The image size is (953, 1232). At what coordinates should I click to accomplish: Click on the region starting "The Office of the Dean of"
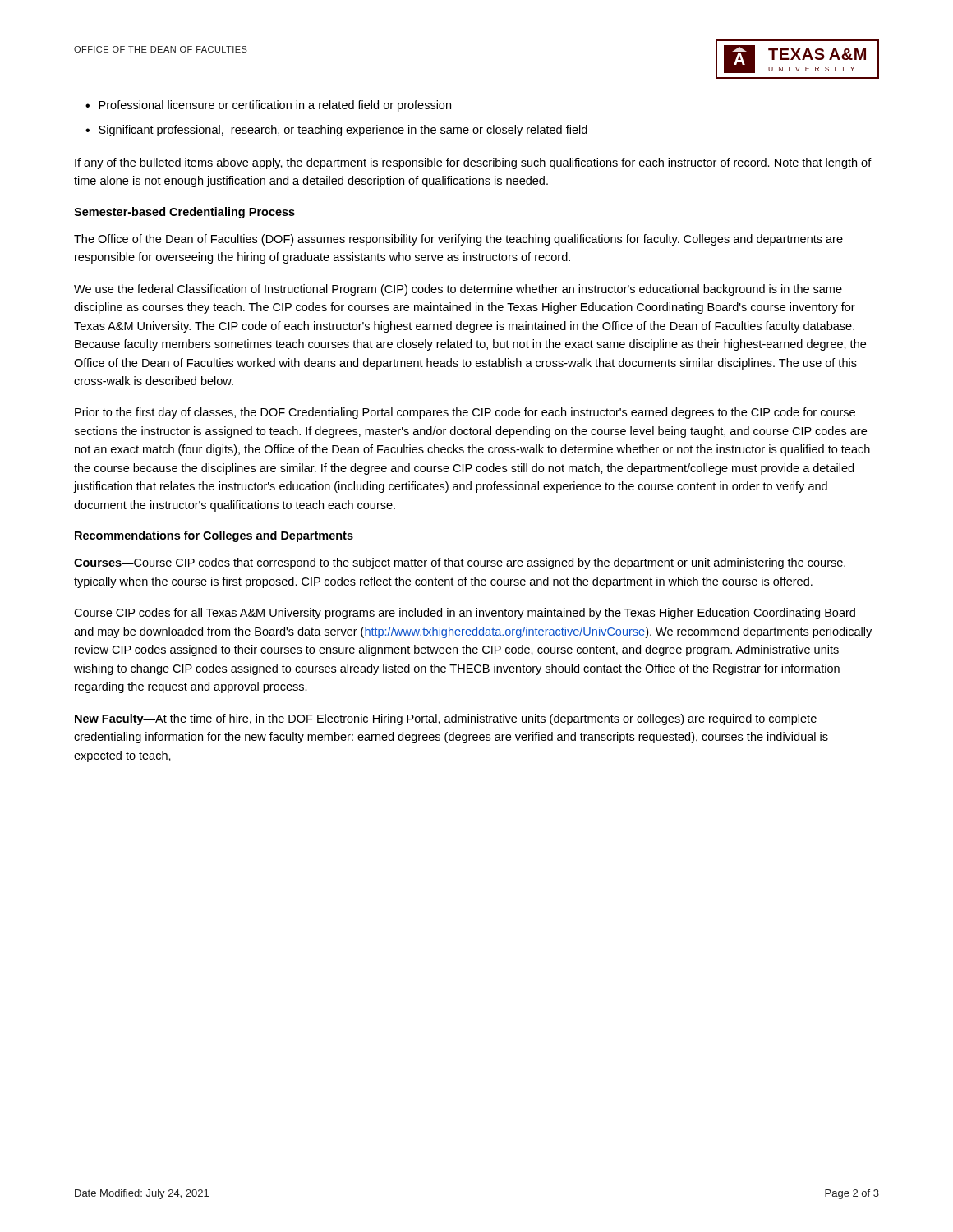(x=458, y=248)
